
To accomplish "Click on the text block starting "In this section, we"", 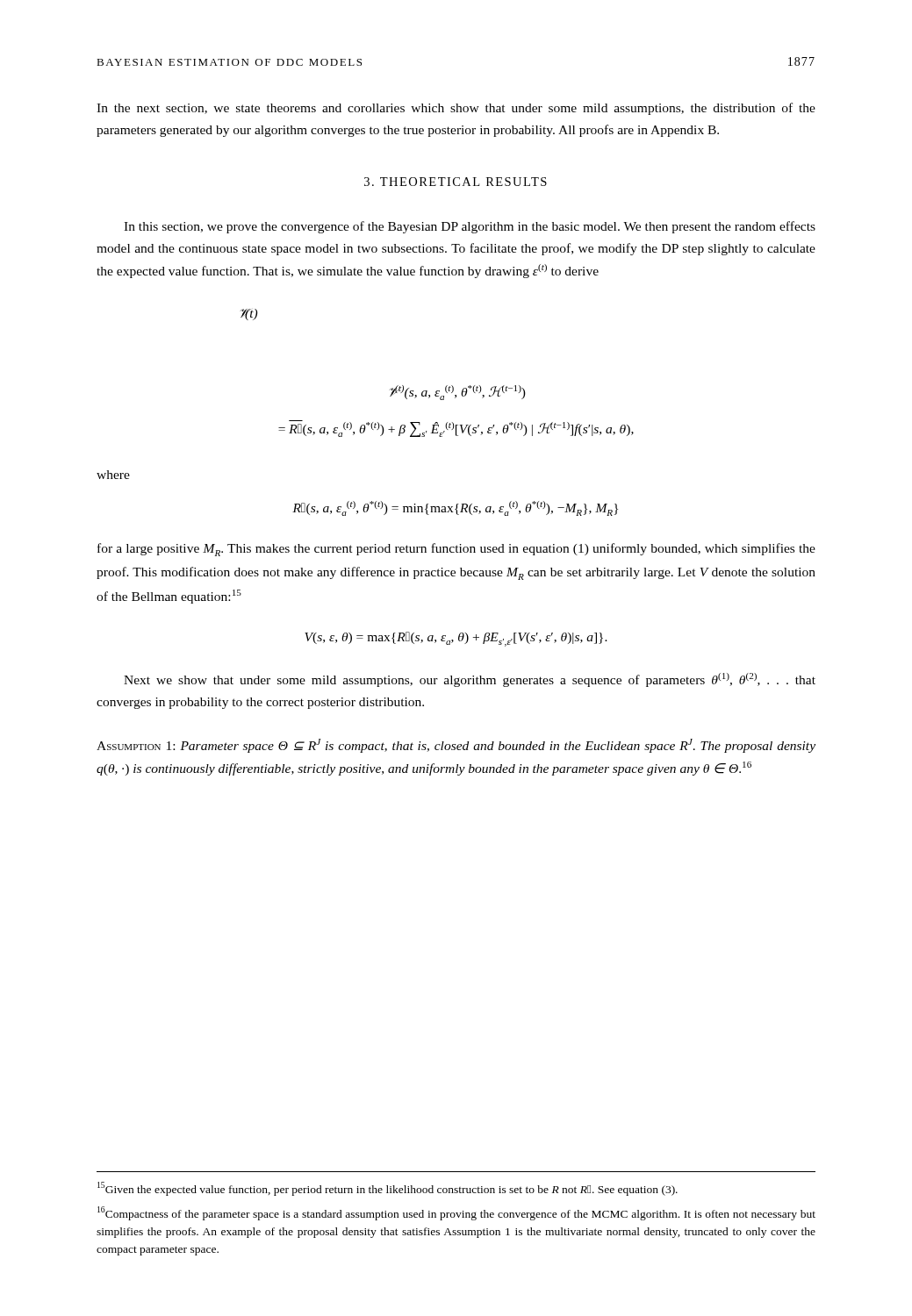I will [x=456, y=248].
